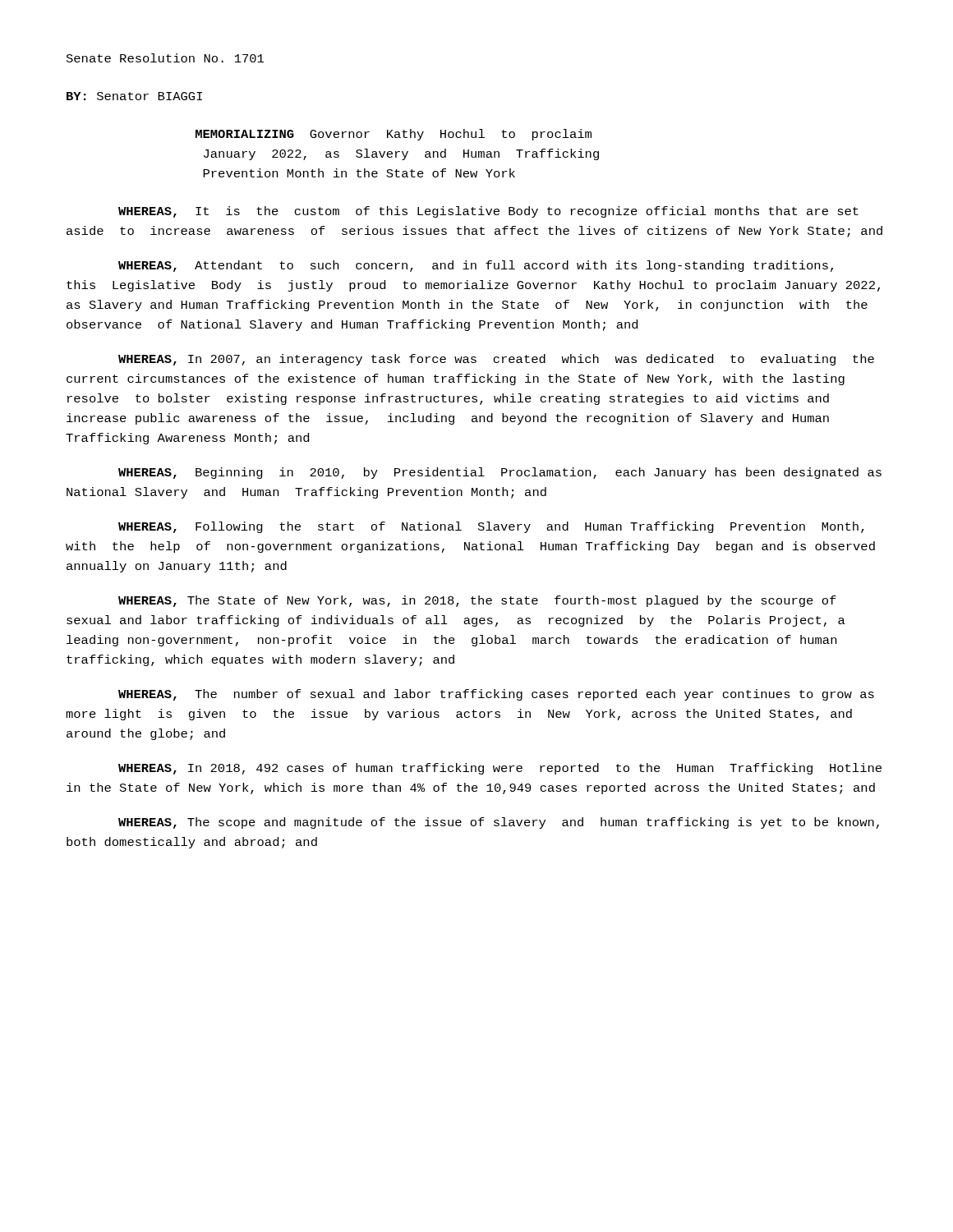This screenshot has width=953, height=1232.
Task: Select the element starting "WHEREAS, In 2007, an interagency"
Action: pyautogui.click(x=476, y=399)
